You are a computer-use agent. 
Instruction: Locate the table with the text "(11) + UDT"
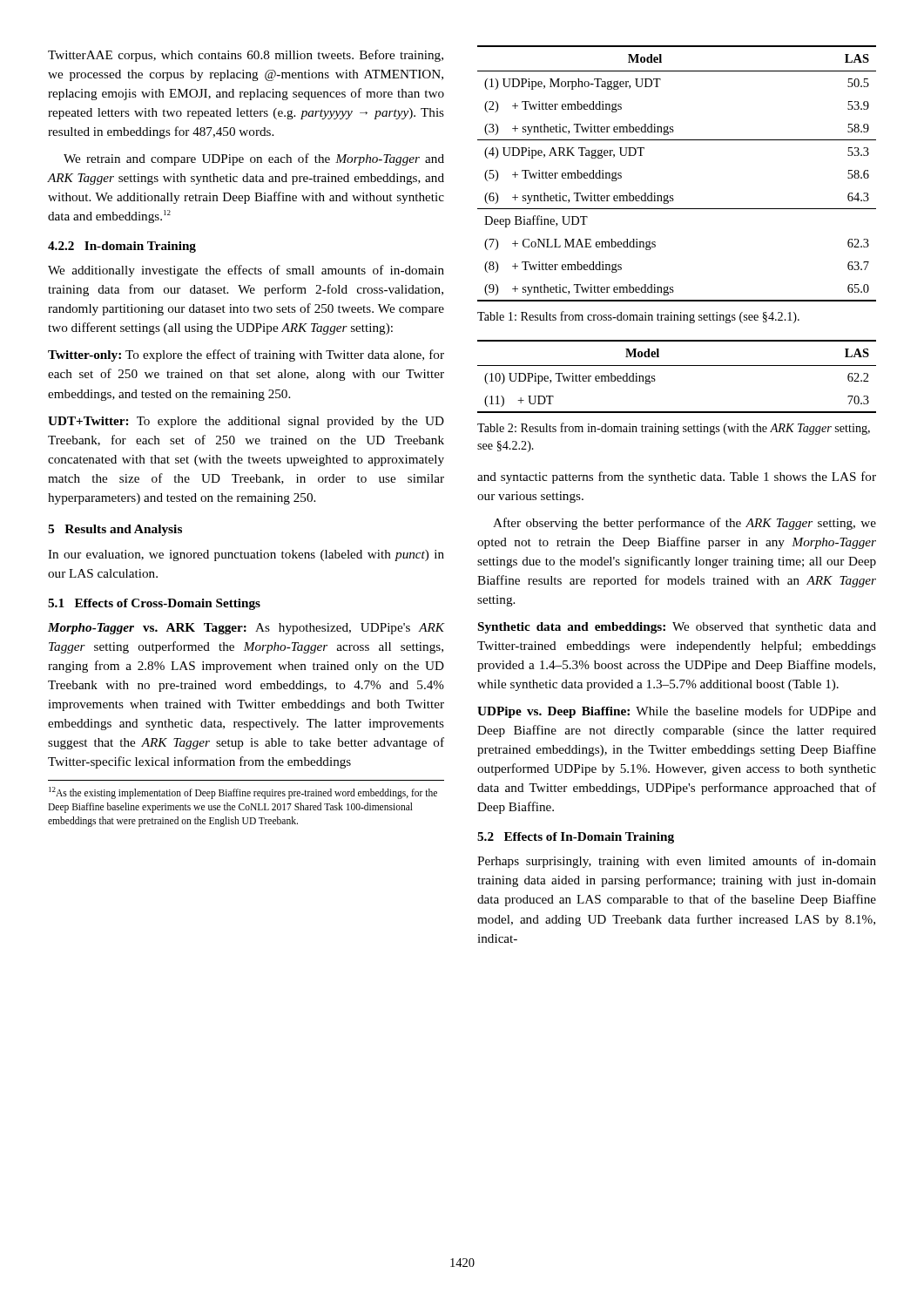point(677,376)
